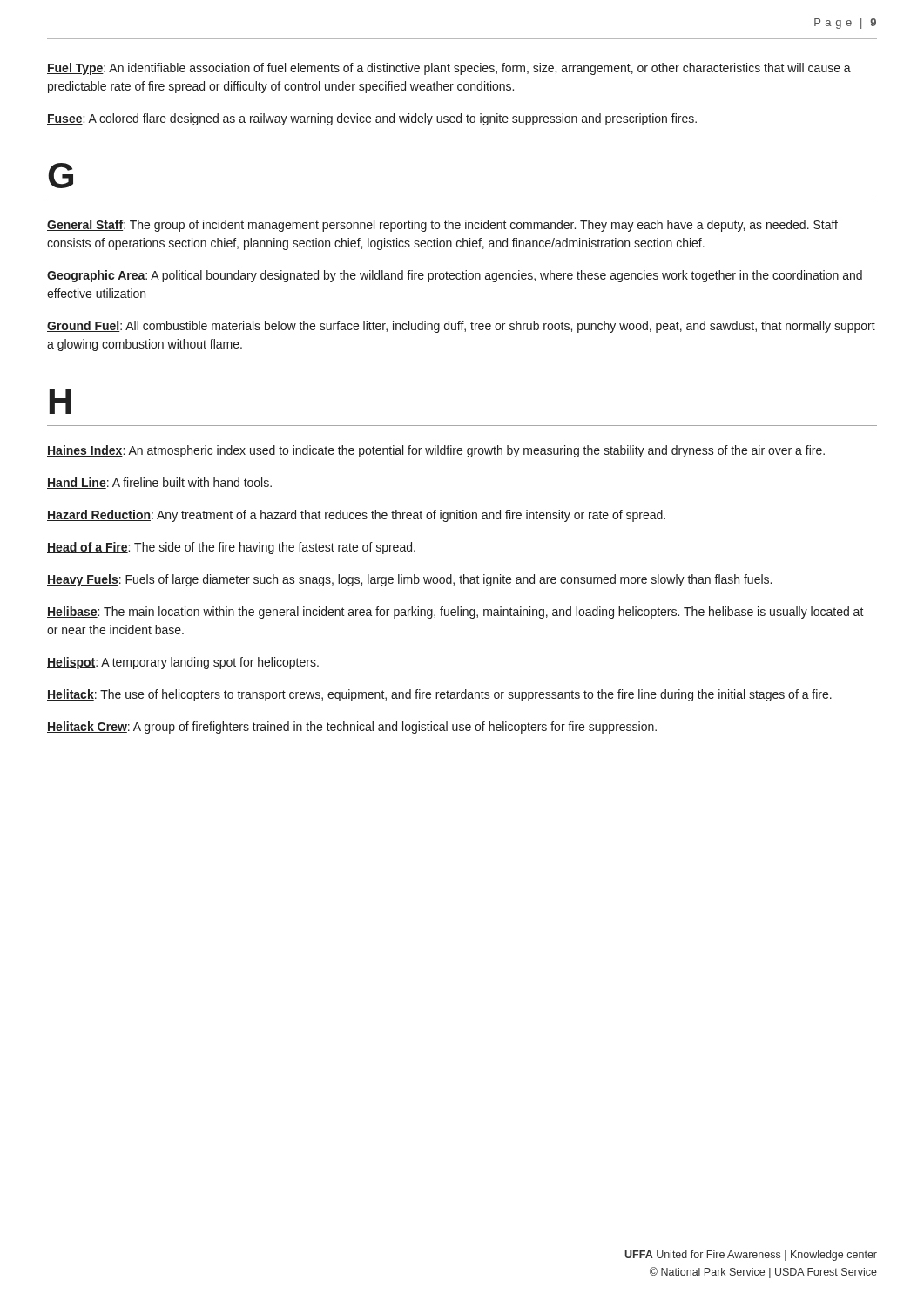
Task: Find the region starting "Helitack Crew: A group of"
Action: [x=352, y=727]
